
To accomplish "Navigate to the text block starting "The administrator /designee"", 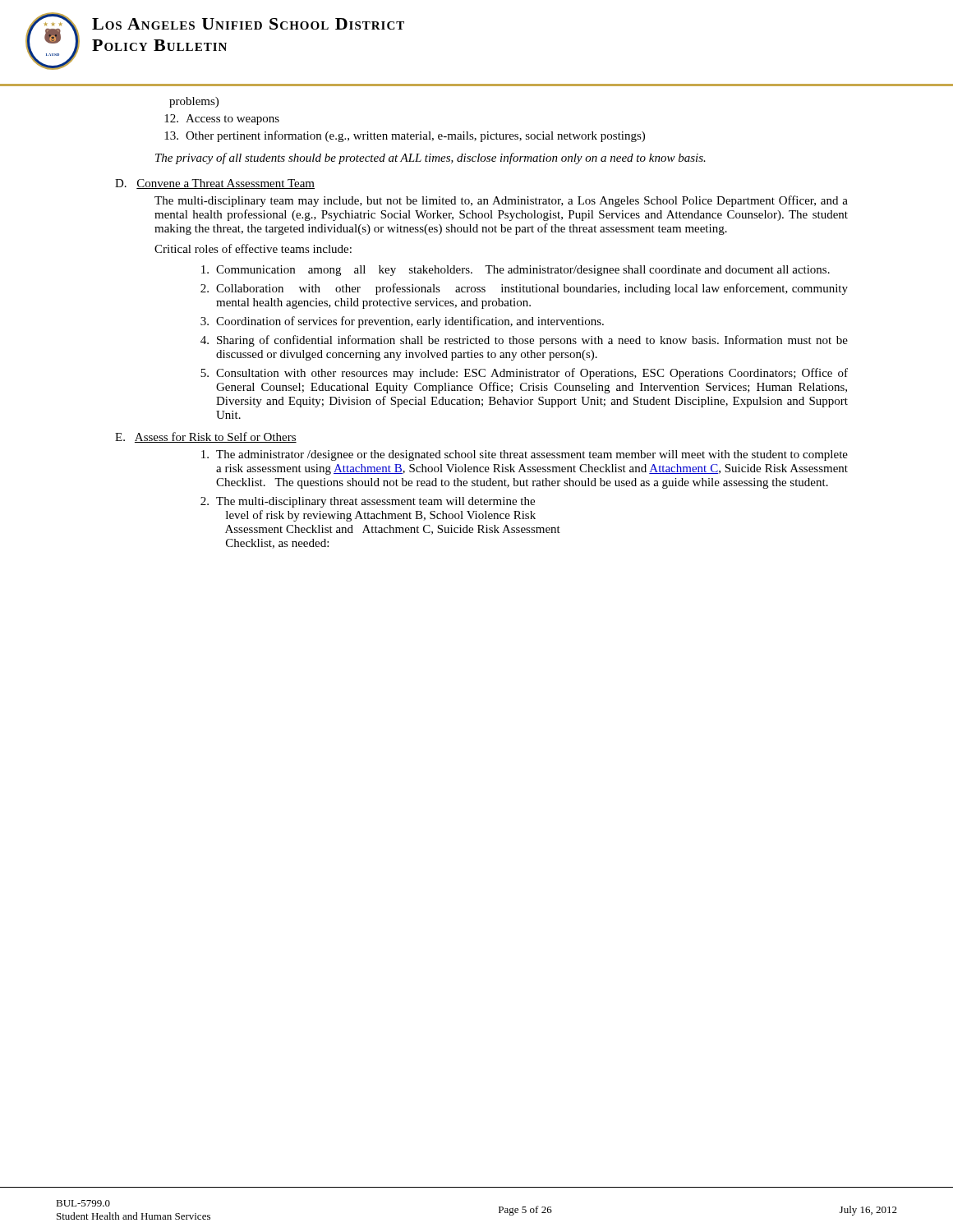I will click(x=516, y=469).
